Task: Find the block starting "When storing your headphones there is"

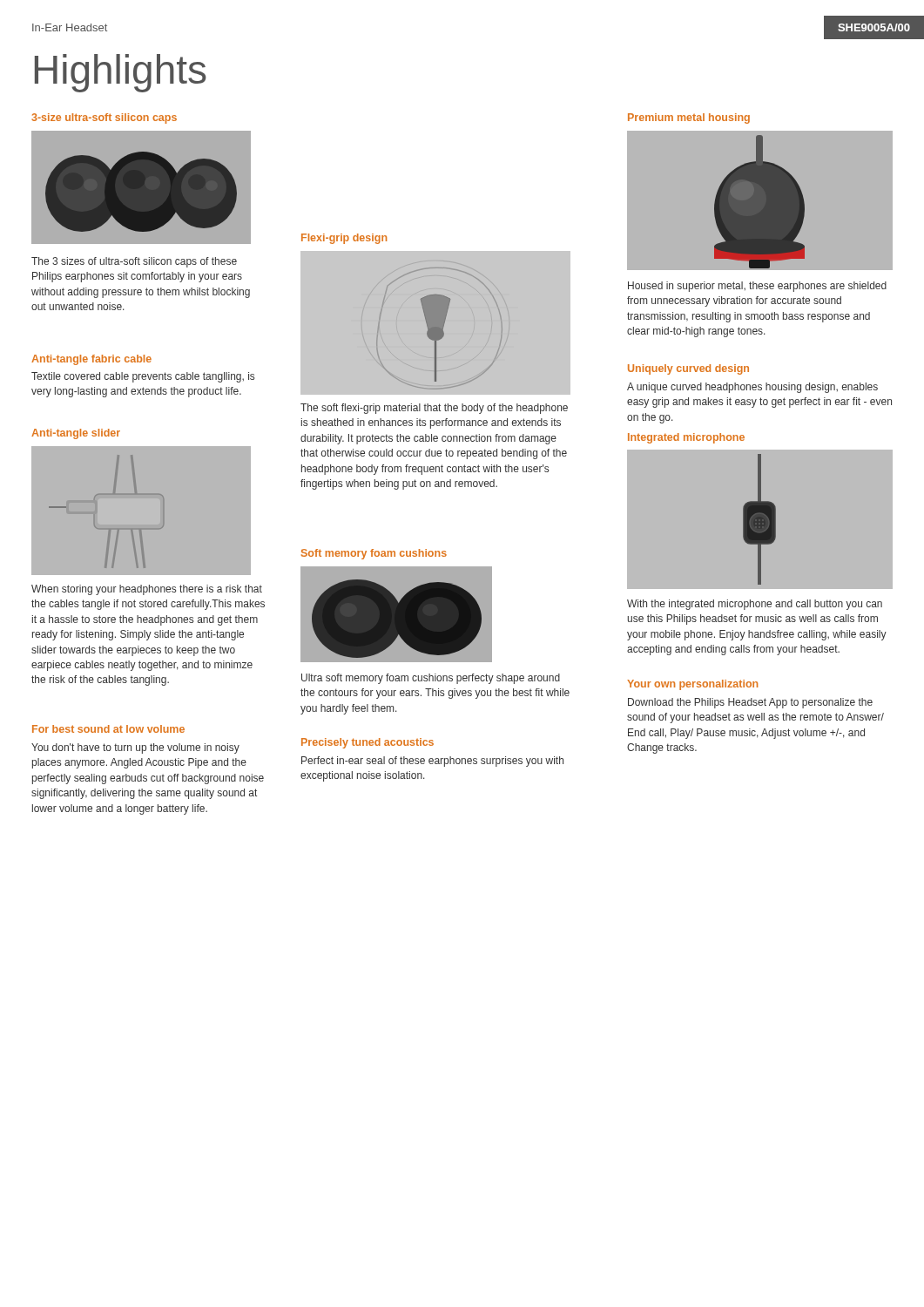Action: click(148, 634)
